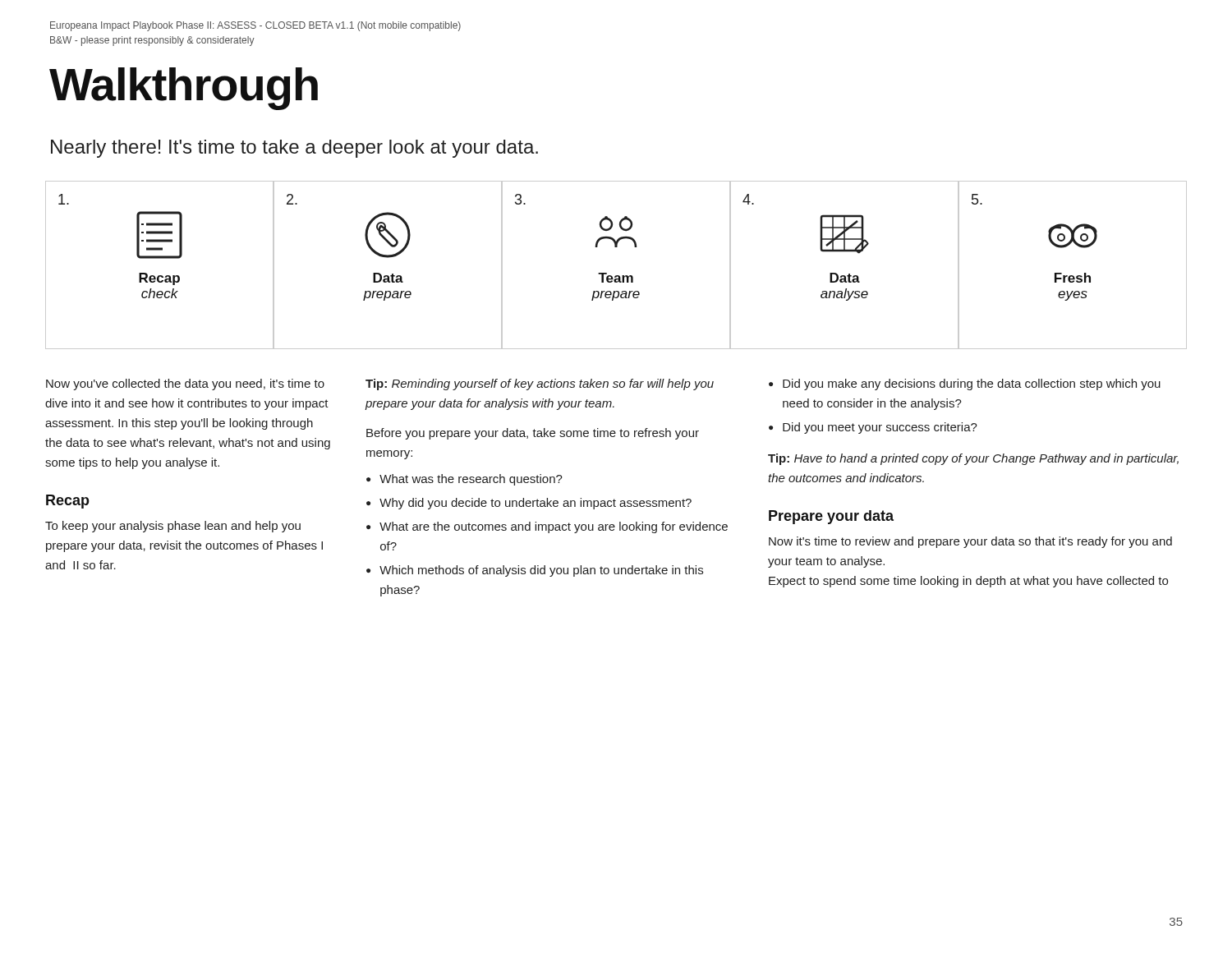
Task: Select the block starting "Tip: Have to hand a printed copy"
Action: 974,468
